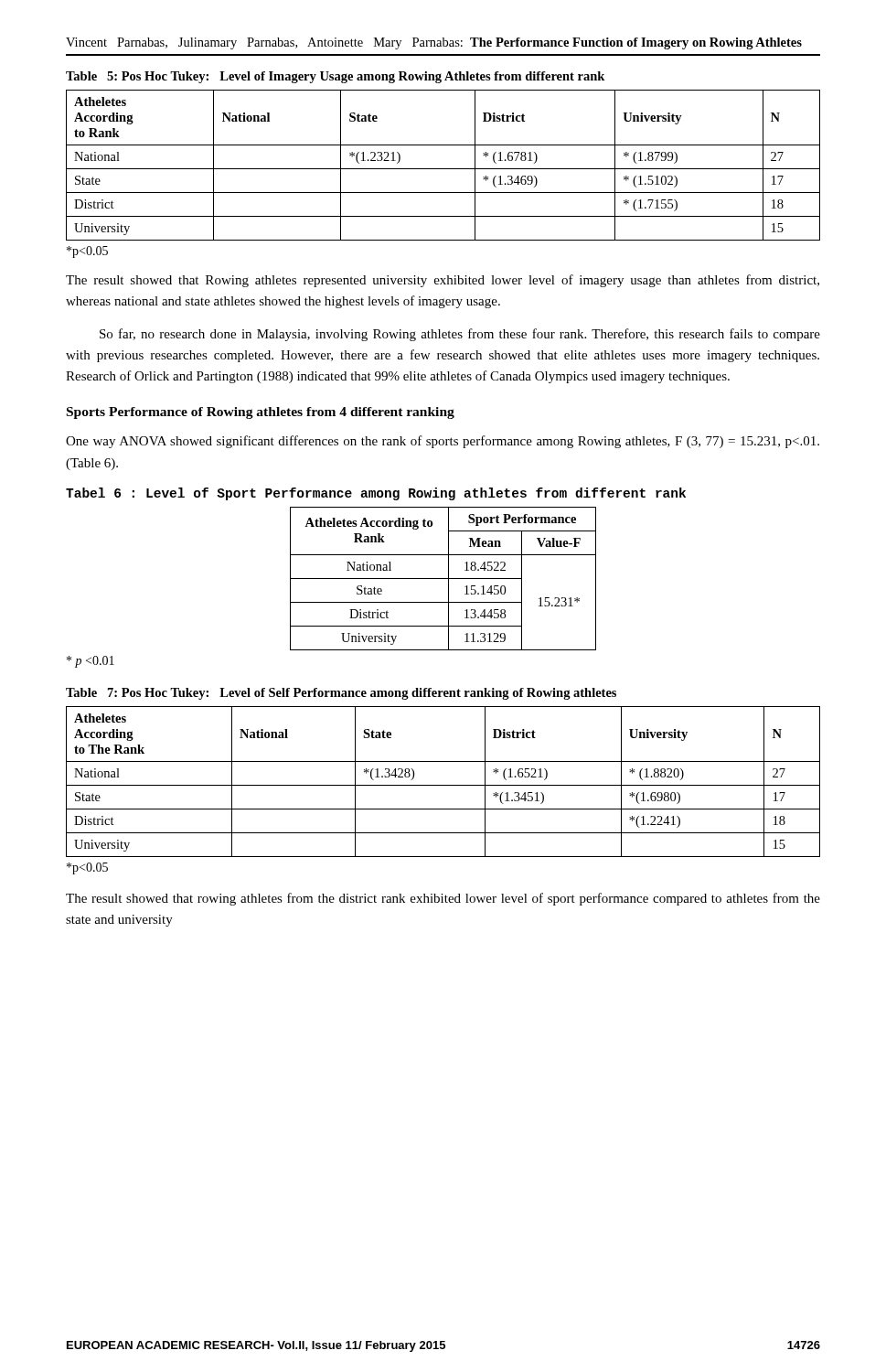Find the table that mentions "Sport Performance"

[443, 578]
